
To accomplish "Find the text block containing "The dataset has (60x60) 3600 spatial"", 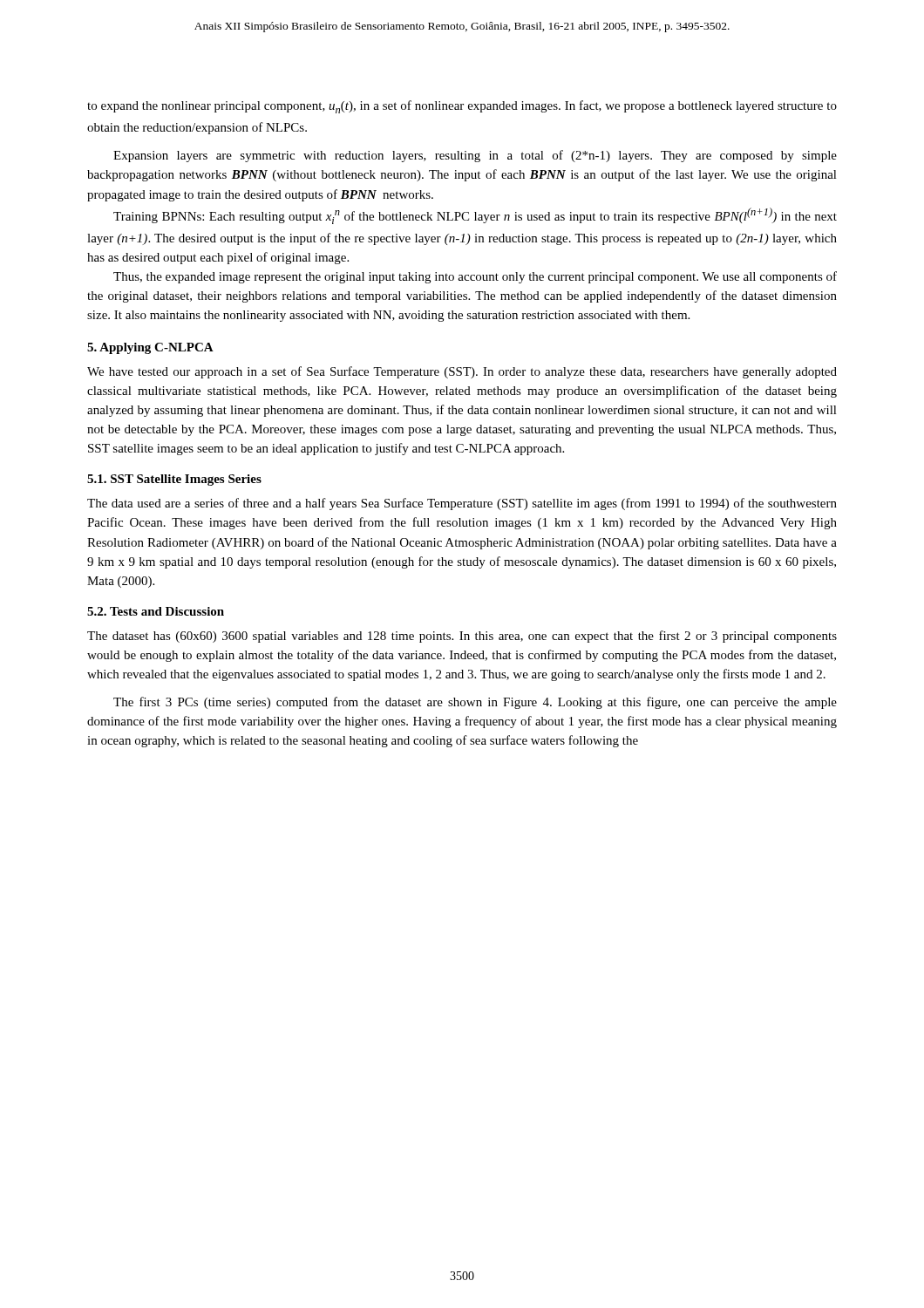I will click(462, 655).
